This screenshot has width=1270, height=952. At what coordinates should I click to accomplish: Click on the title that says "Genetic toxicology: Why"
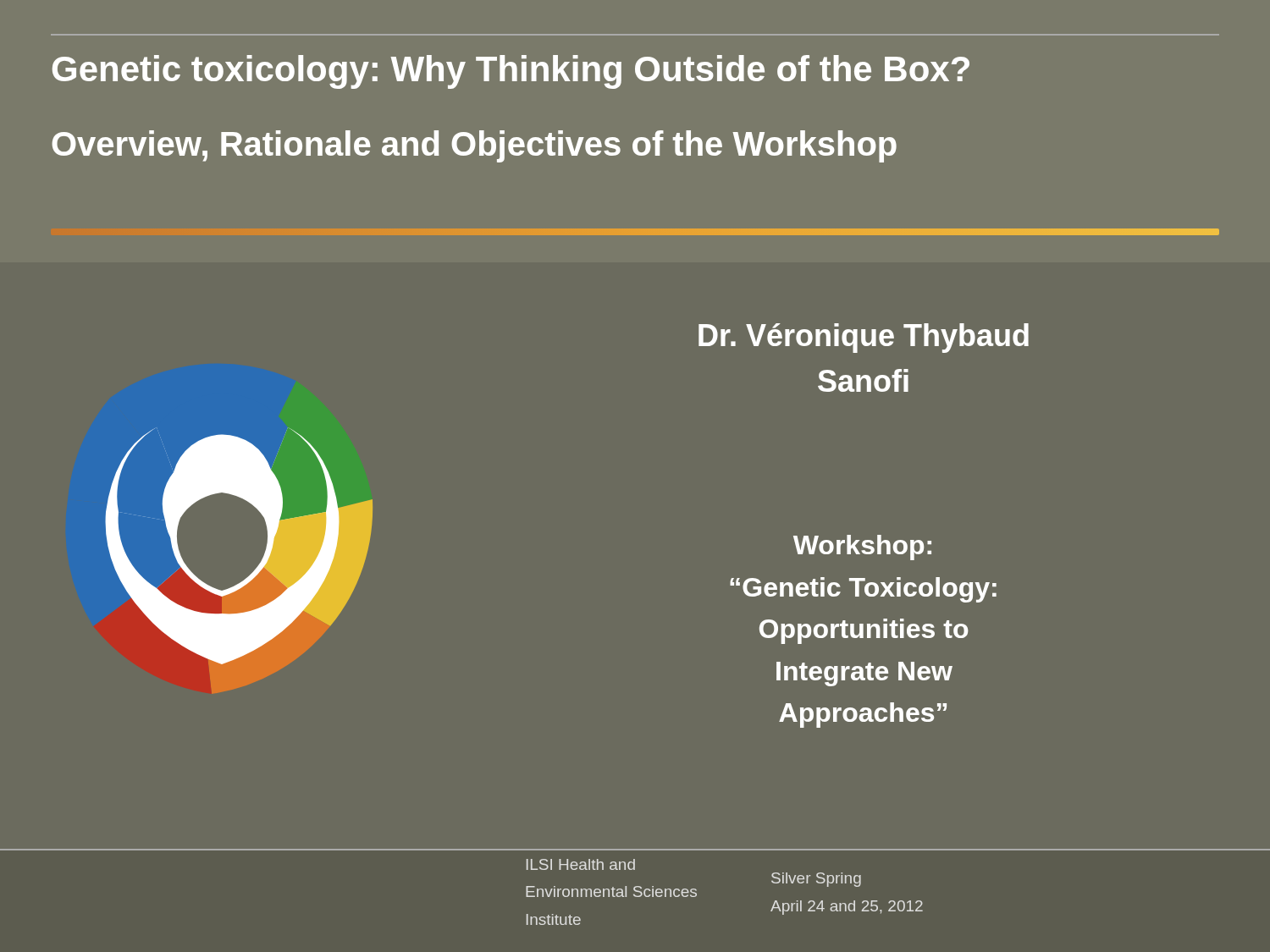pyautogui.click(x=511, y=69)
